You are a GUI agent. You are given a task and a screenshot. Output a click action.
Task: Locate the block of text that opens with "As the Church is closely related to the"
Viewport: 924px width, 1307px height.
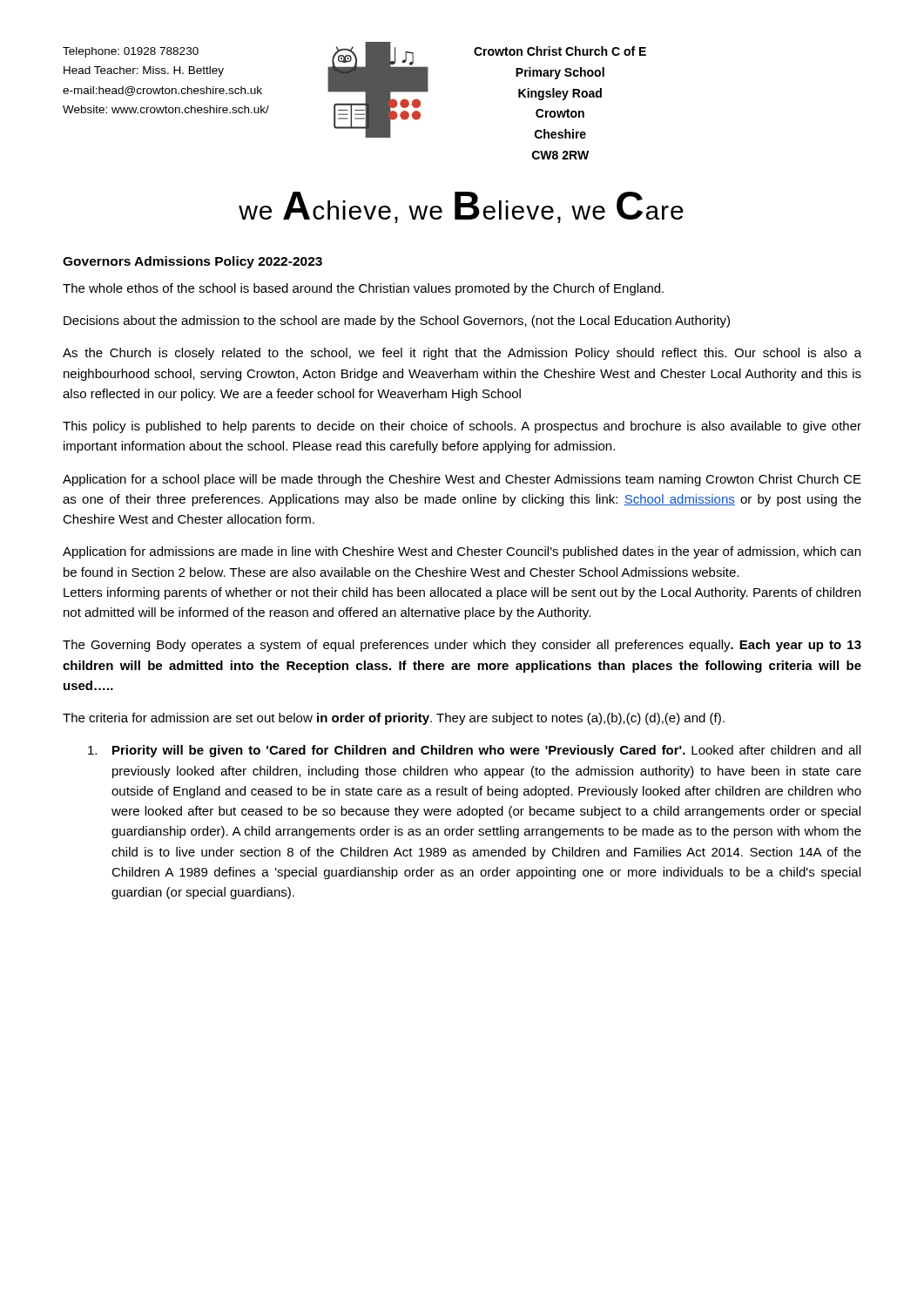[462, 373]
